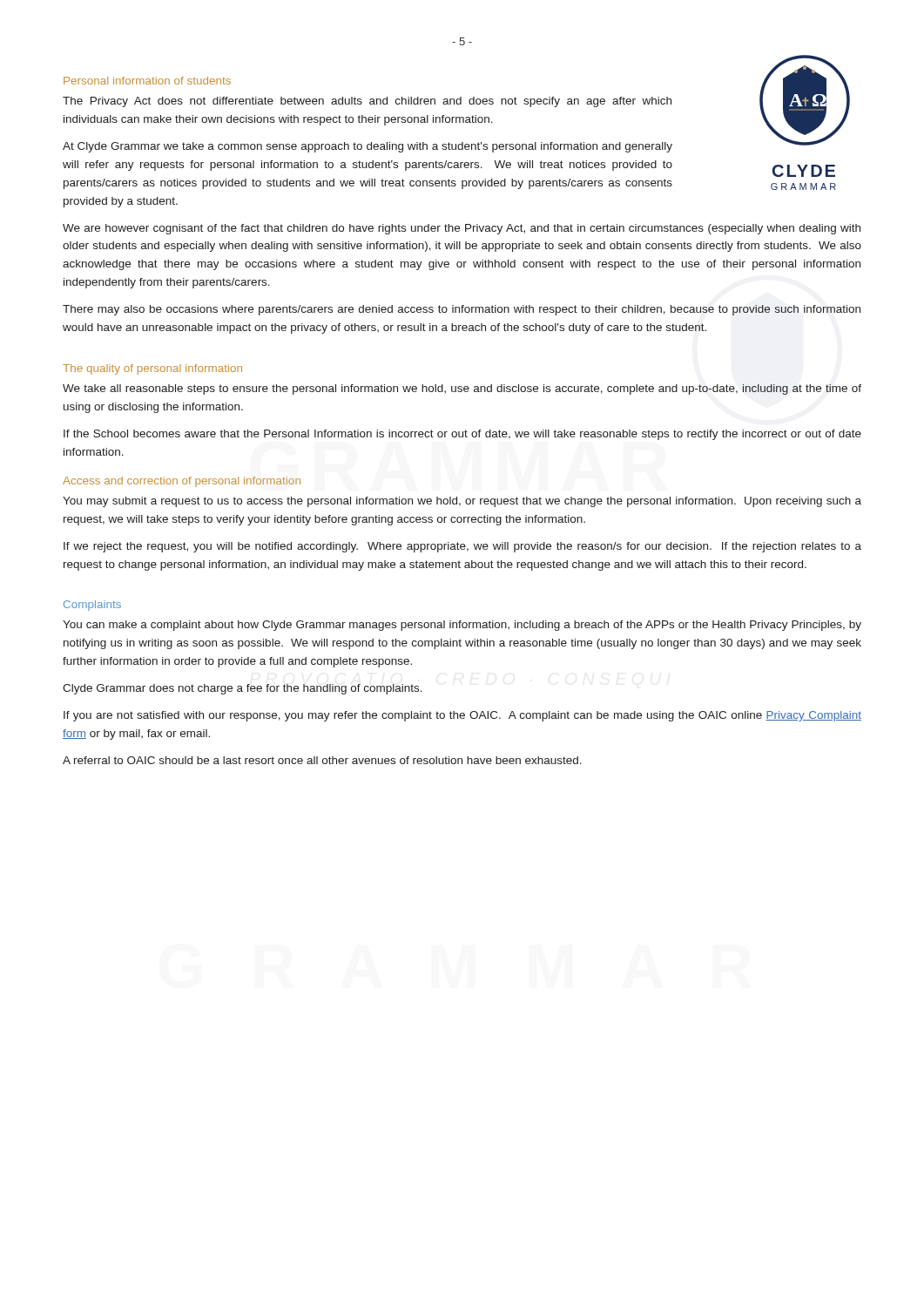Navigate to the element starting "The quality of personal information"
Viewport: 924px width, 1307px height.
(153, 368)
